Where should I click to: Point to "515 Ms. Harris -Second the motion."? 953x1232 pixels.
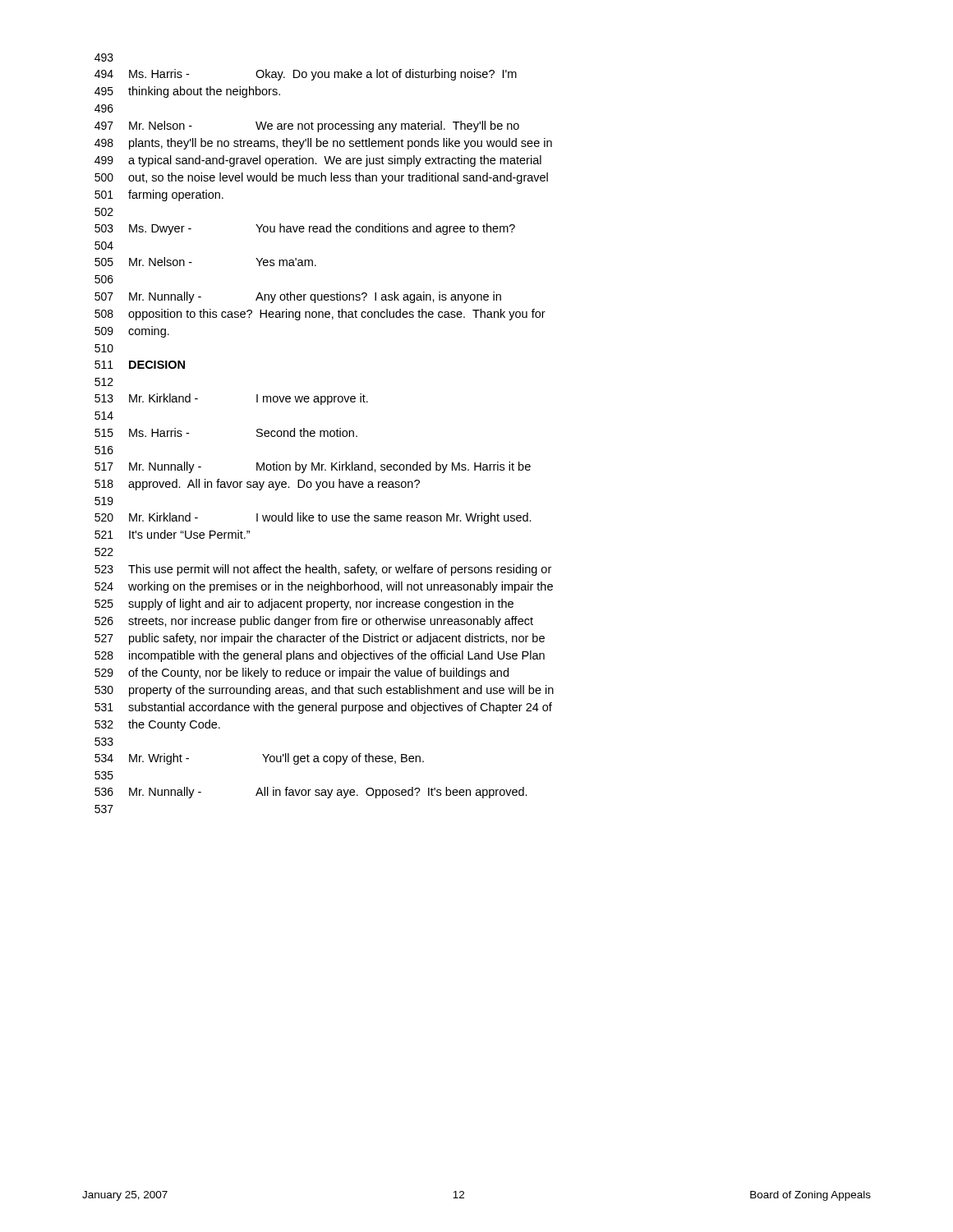tap(104, 432)
